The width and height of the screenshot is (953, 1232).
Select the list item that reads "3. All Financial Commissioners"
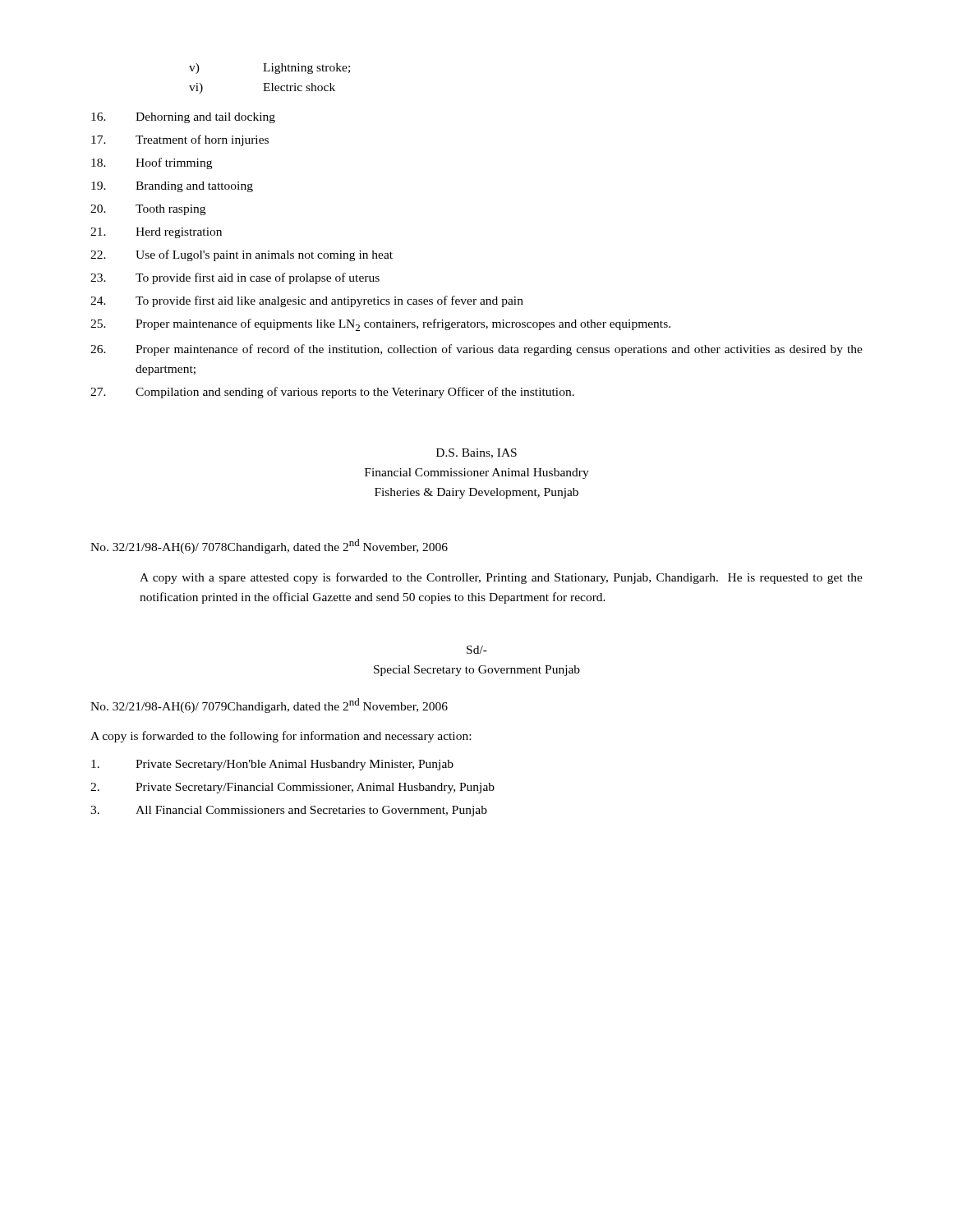tap(476, 810)
